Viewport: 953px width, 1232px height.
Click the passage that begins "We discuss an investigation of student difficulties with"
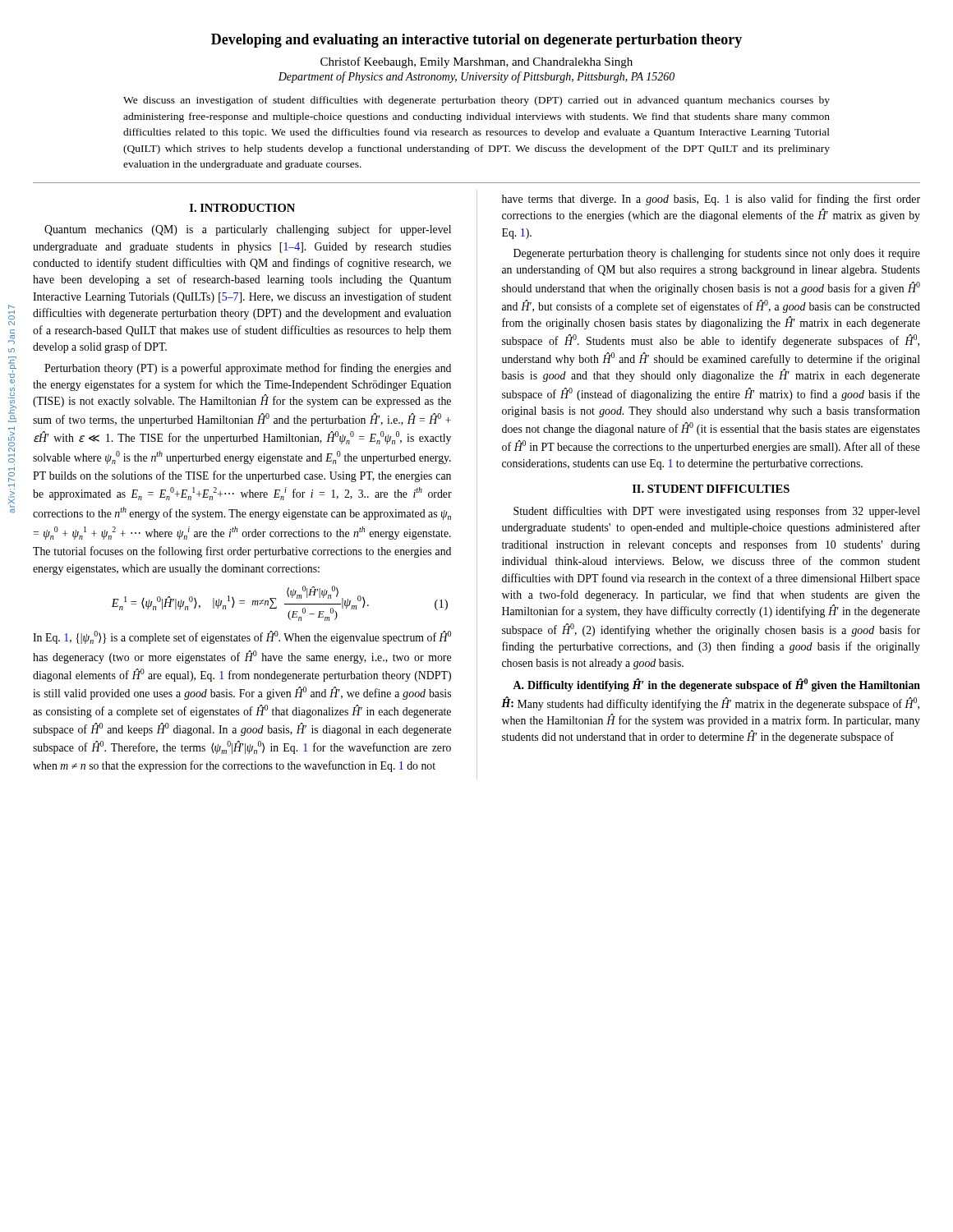[476, 132]
